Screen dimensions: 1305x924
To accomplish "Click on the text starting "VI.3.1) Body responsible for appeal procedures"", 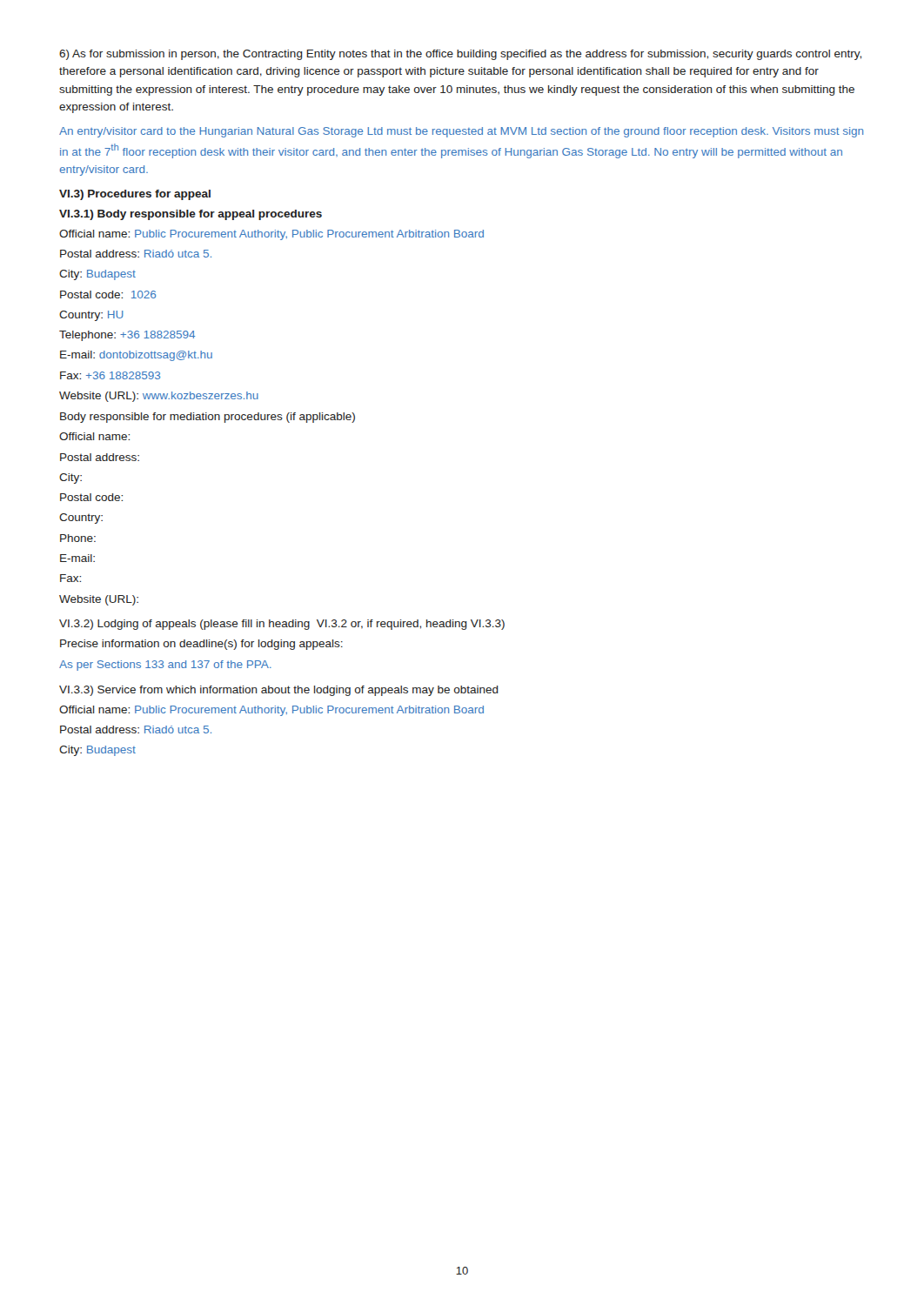I will (x=191, y=213).
